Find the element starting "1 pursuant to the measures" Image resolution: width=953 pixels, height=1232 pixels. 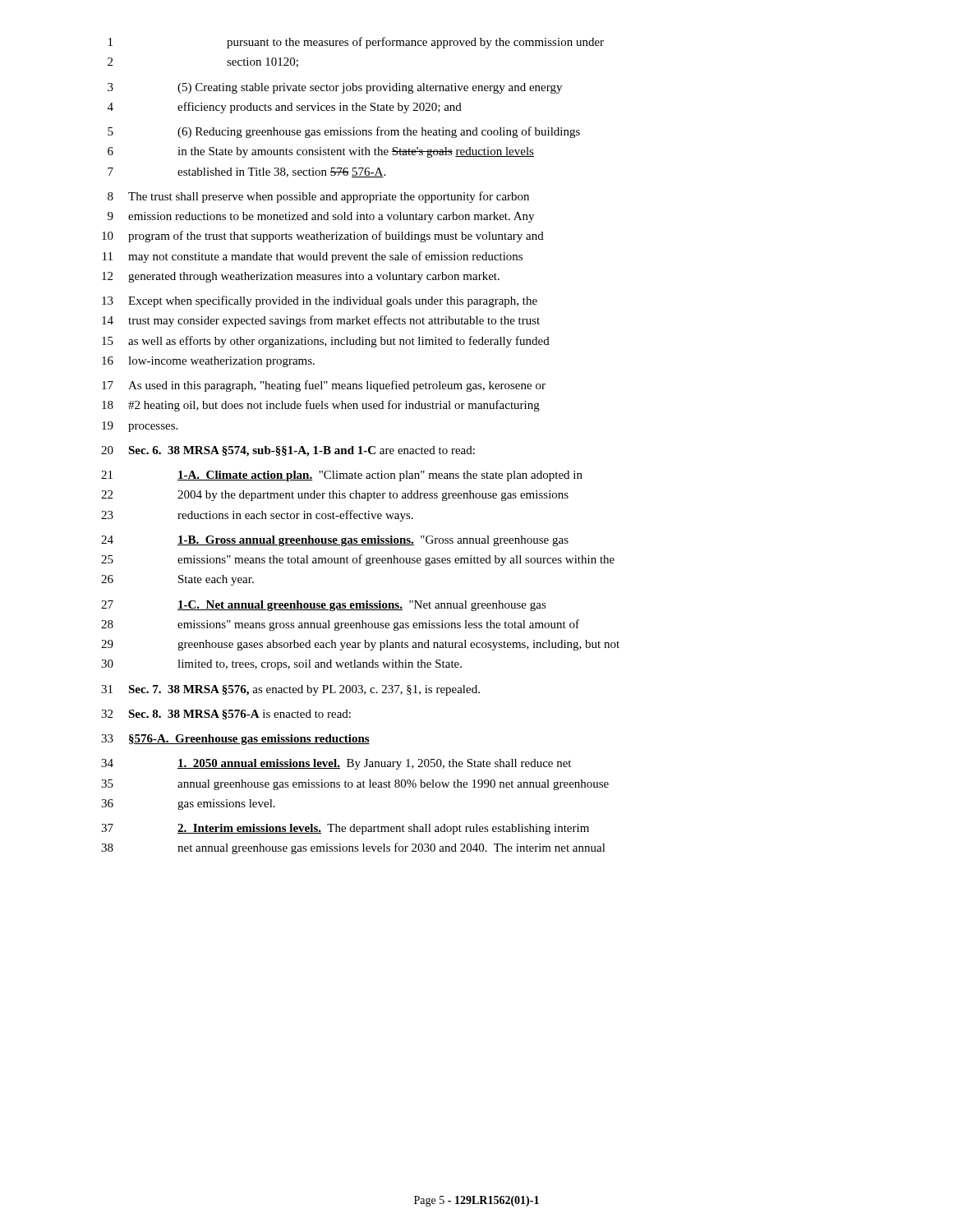[485, 52]
